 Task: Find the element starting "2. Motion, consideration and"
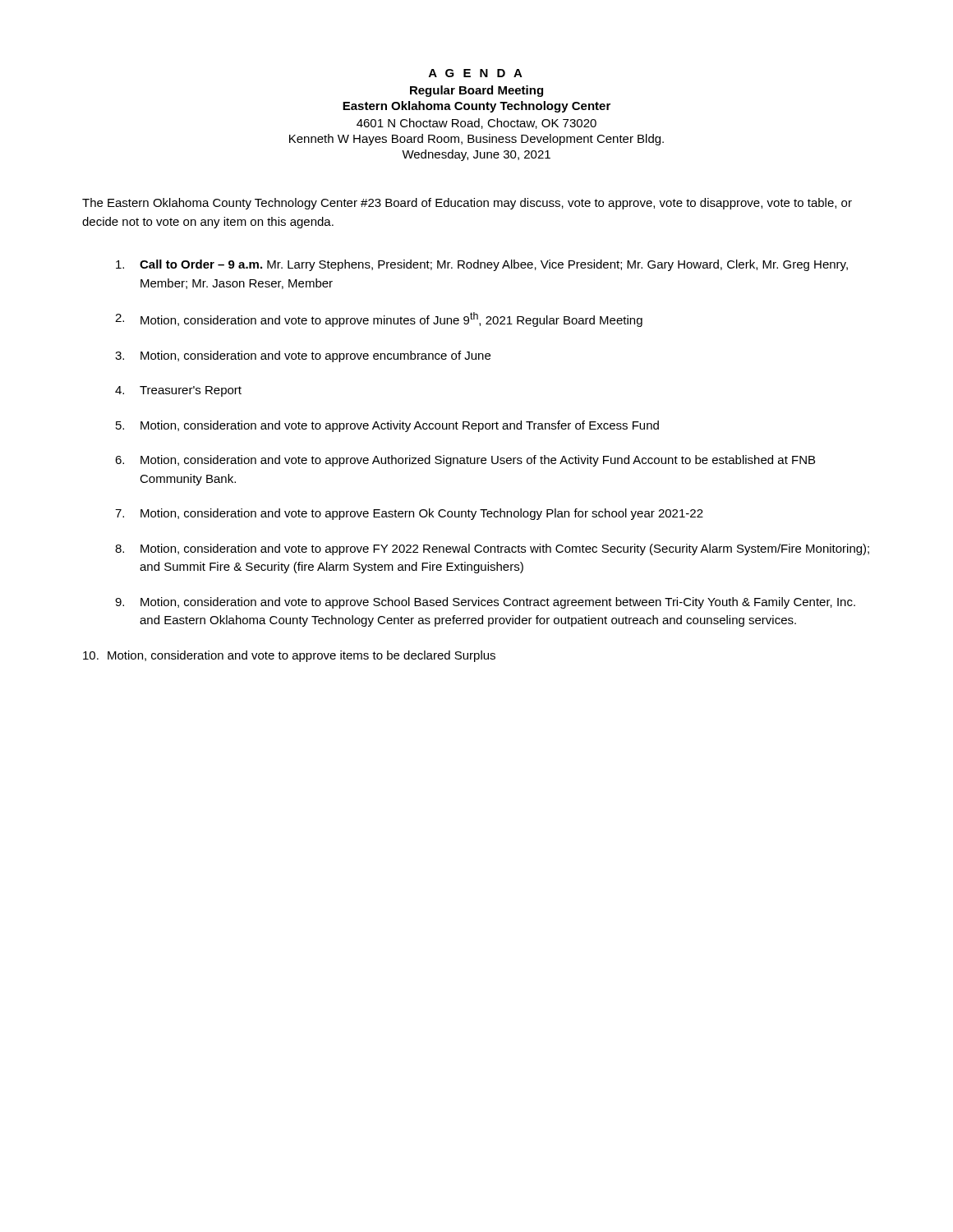tap(493, 319)
